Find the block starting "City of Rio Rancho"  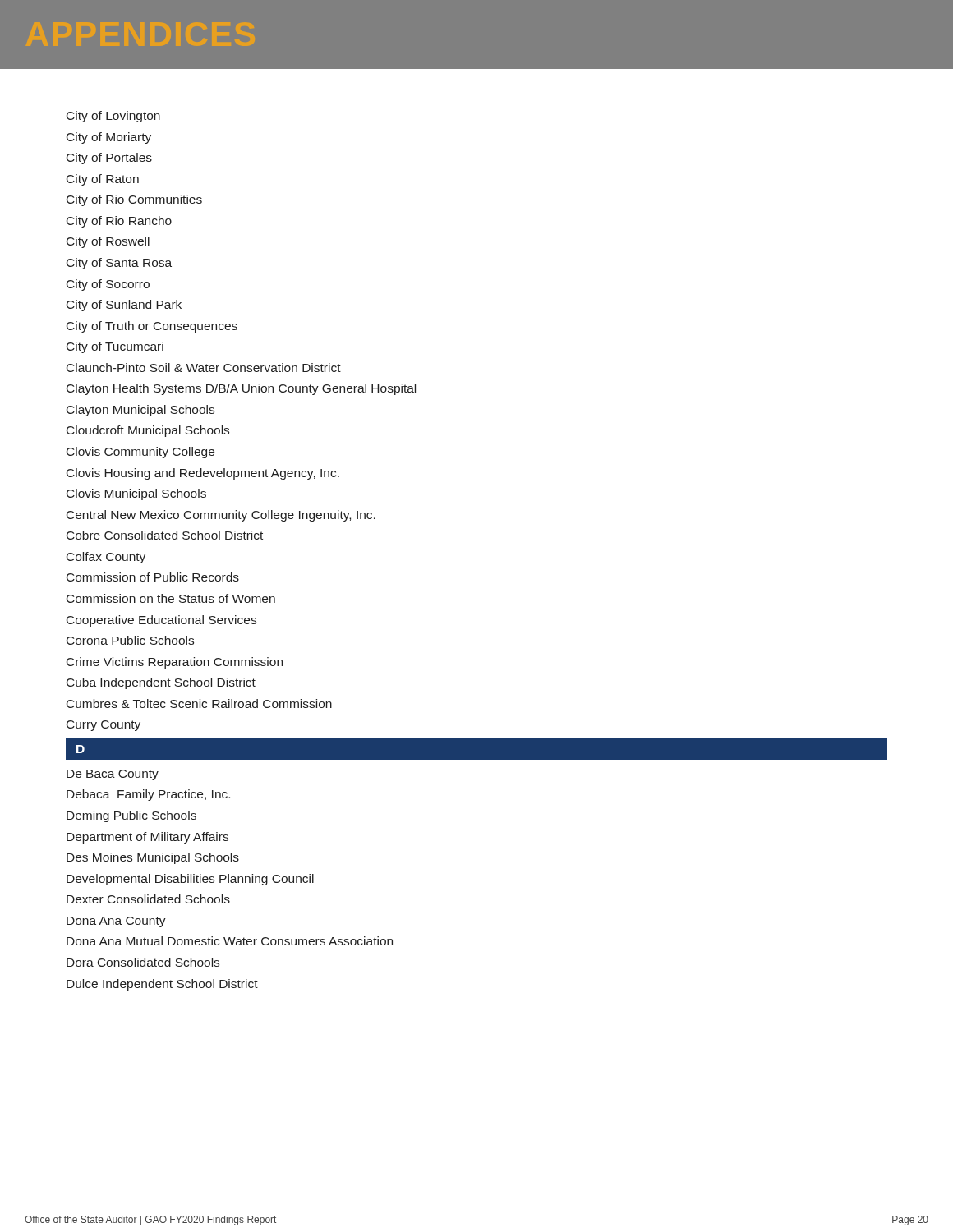[119, 220]
